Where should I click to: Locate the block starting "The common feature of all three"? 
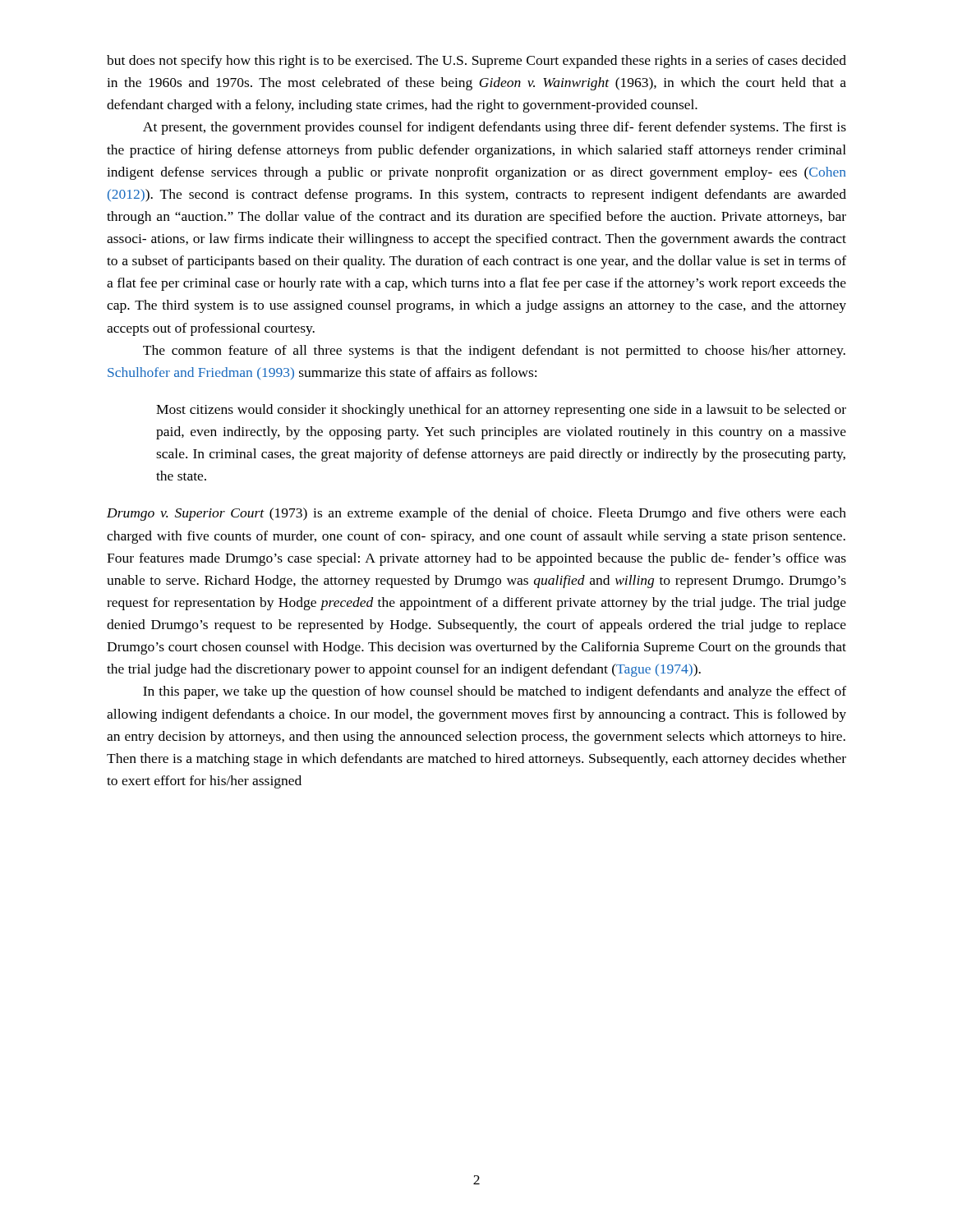pos(476,361)
